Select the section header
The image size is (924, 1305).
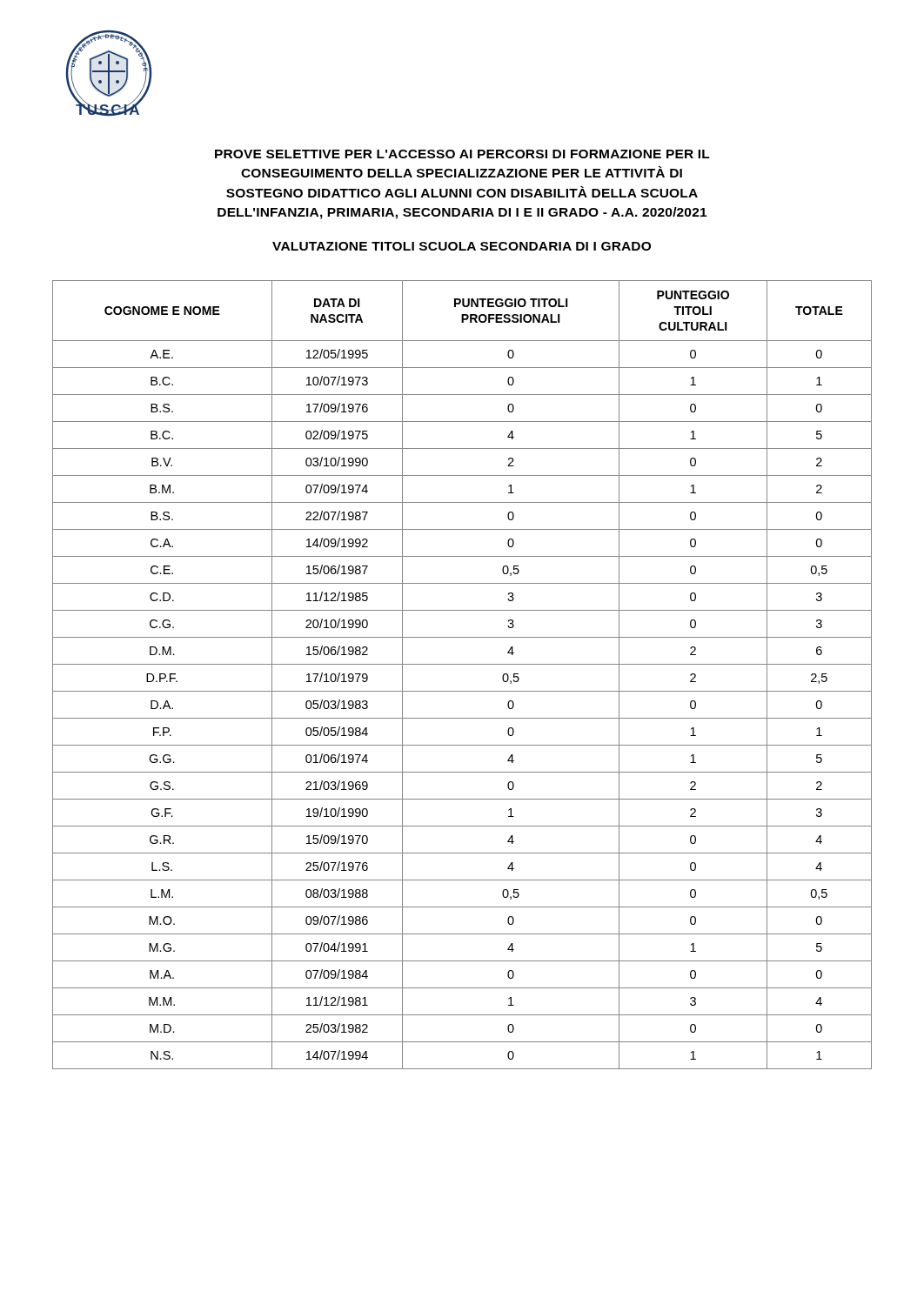[462, 246]
